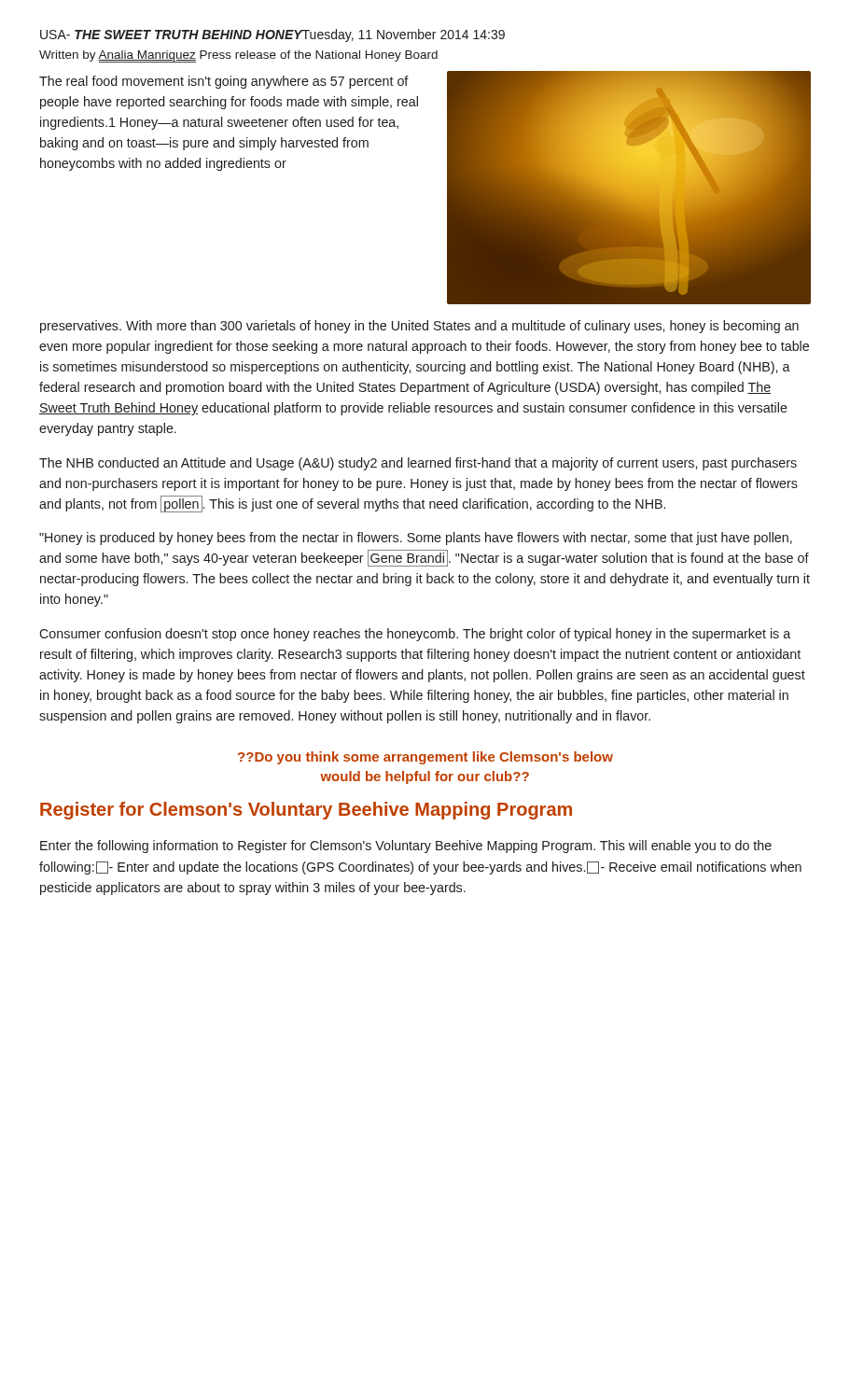Locate the region starting "??Do you think some arrangement like Clemson's belowwould"

pos(425,767)
